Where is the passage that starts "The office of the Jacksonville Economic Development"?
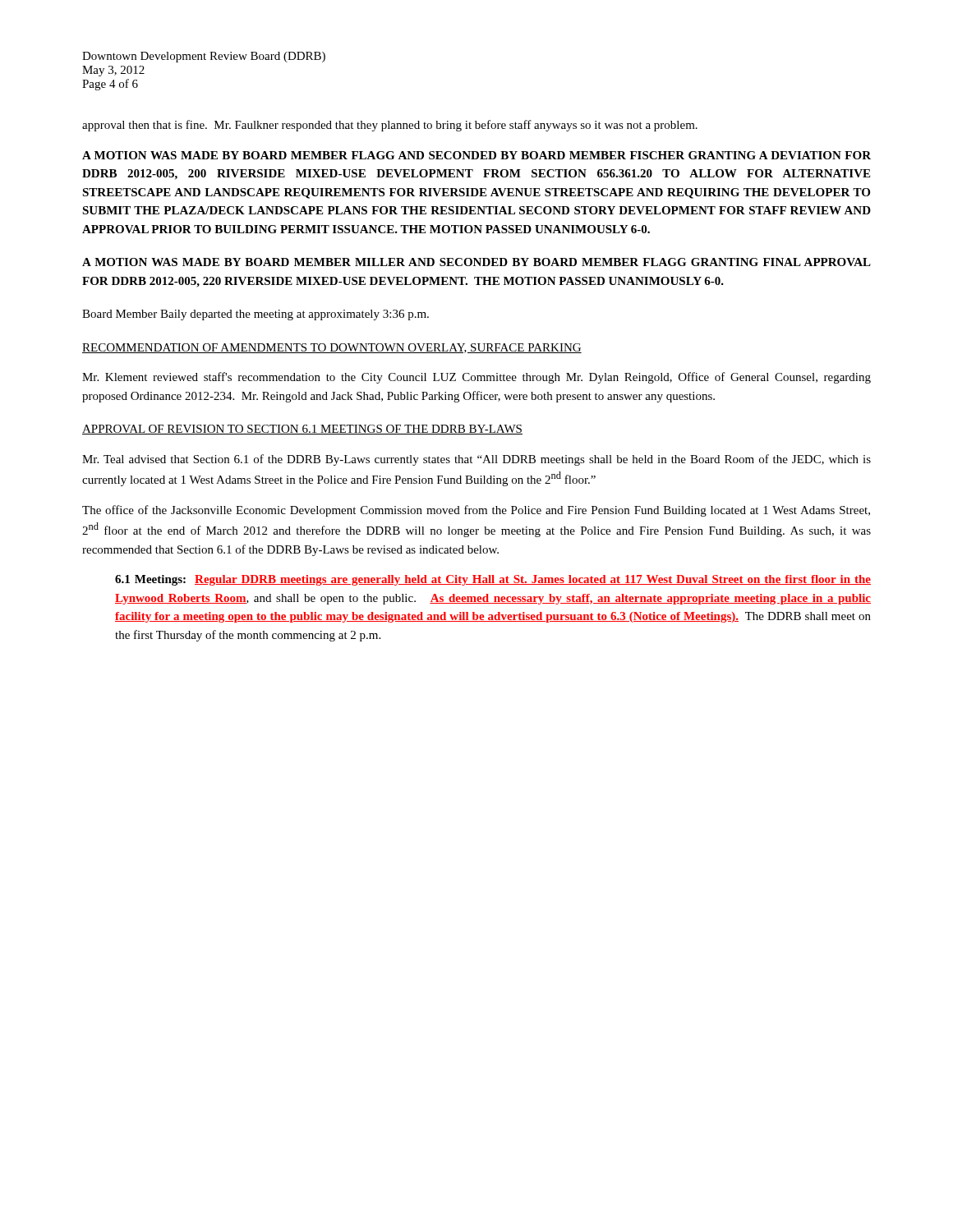 476,529
